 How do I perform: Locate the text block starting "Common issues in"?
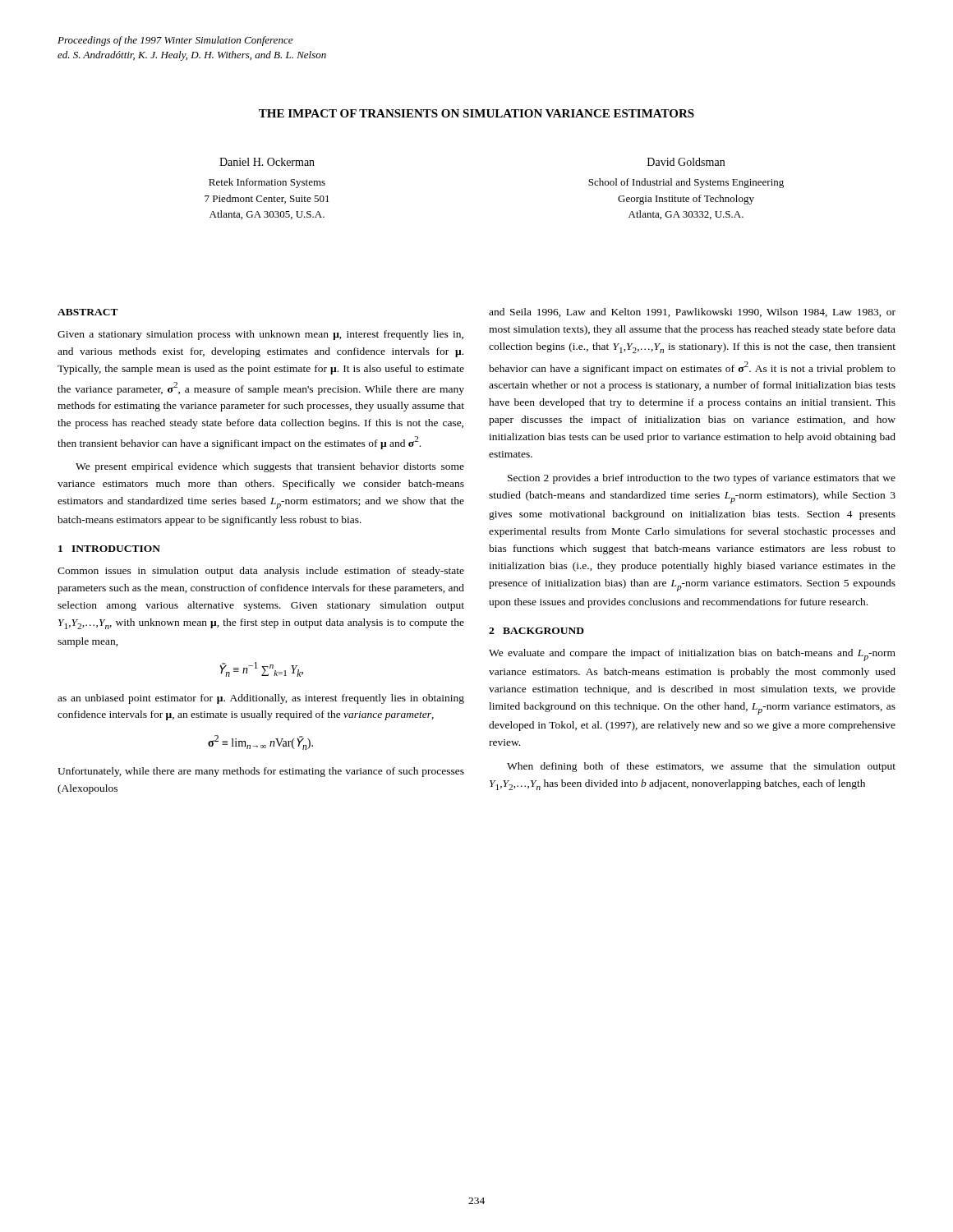point(261,607)
